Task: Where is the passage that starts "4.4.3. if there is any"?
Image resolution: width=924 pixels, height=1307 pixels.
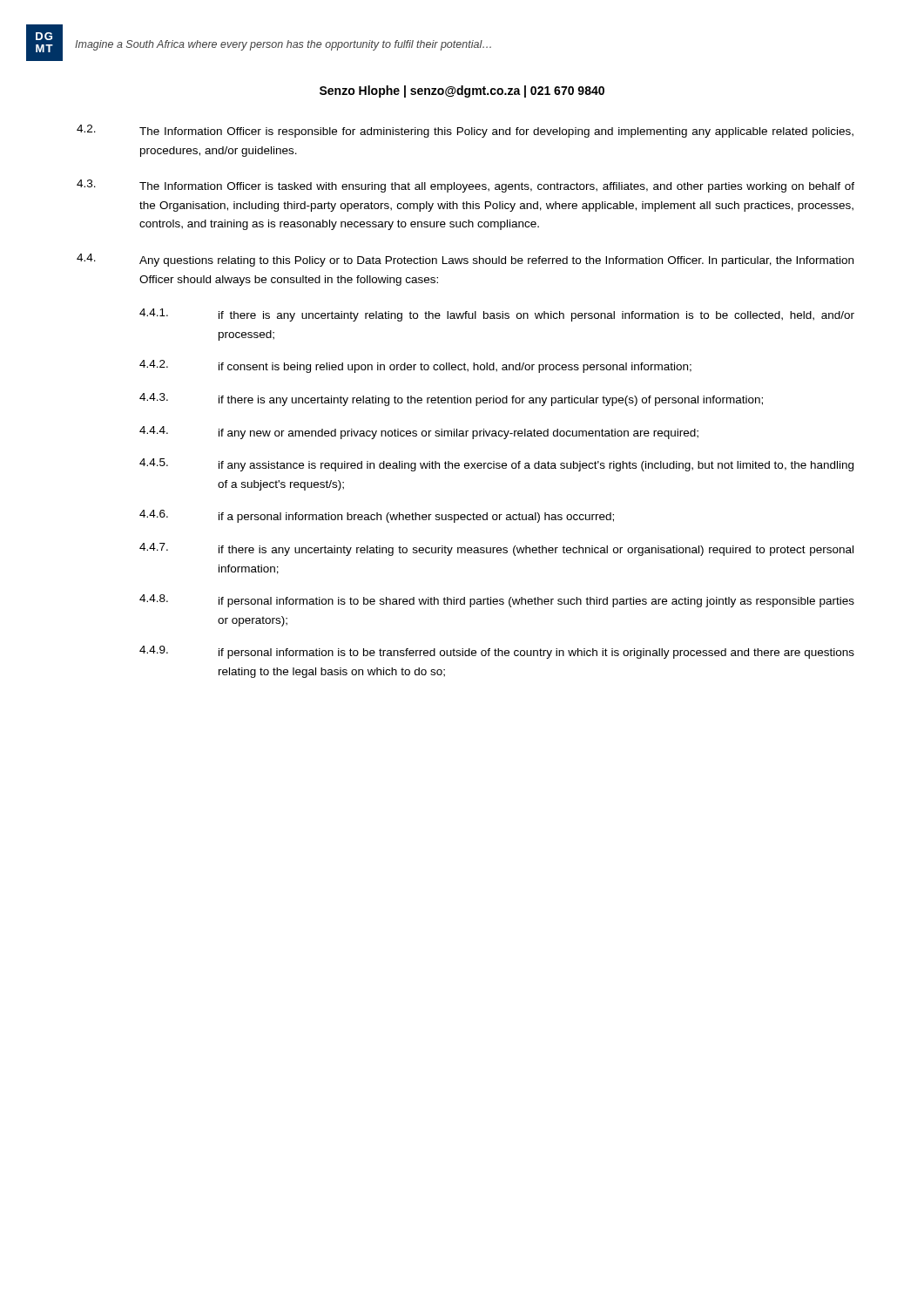Action: pos(497,400)
